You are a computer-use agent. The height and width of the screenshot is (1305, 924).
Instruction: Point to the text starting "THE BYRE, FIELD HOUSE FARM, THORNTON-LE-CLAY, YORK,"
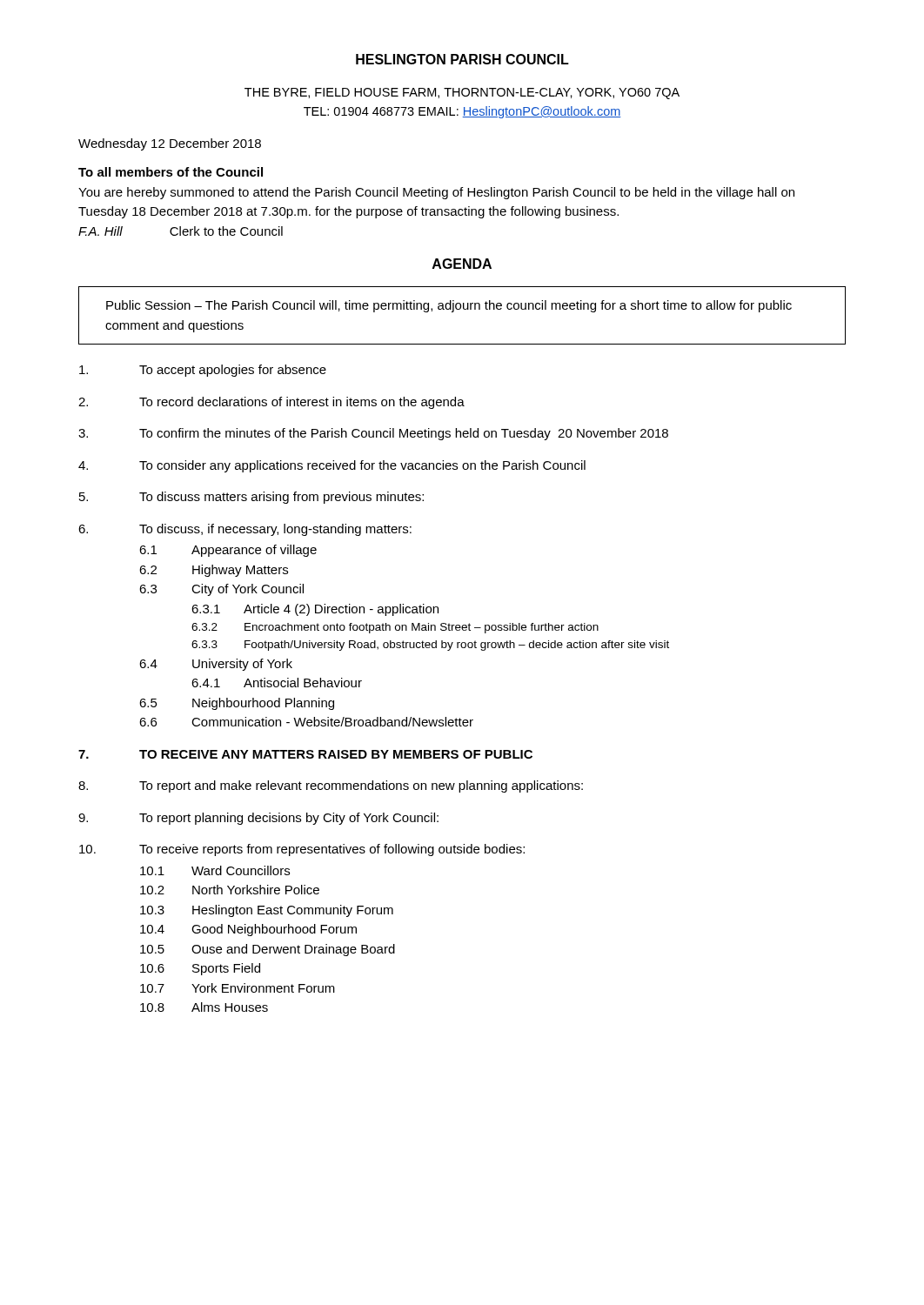click(462, 102)
